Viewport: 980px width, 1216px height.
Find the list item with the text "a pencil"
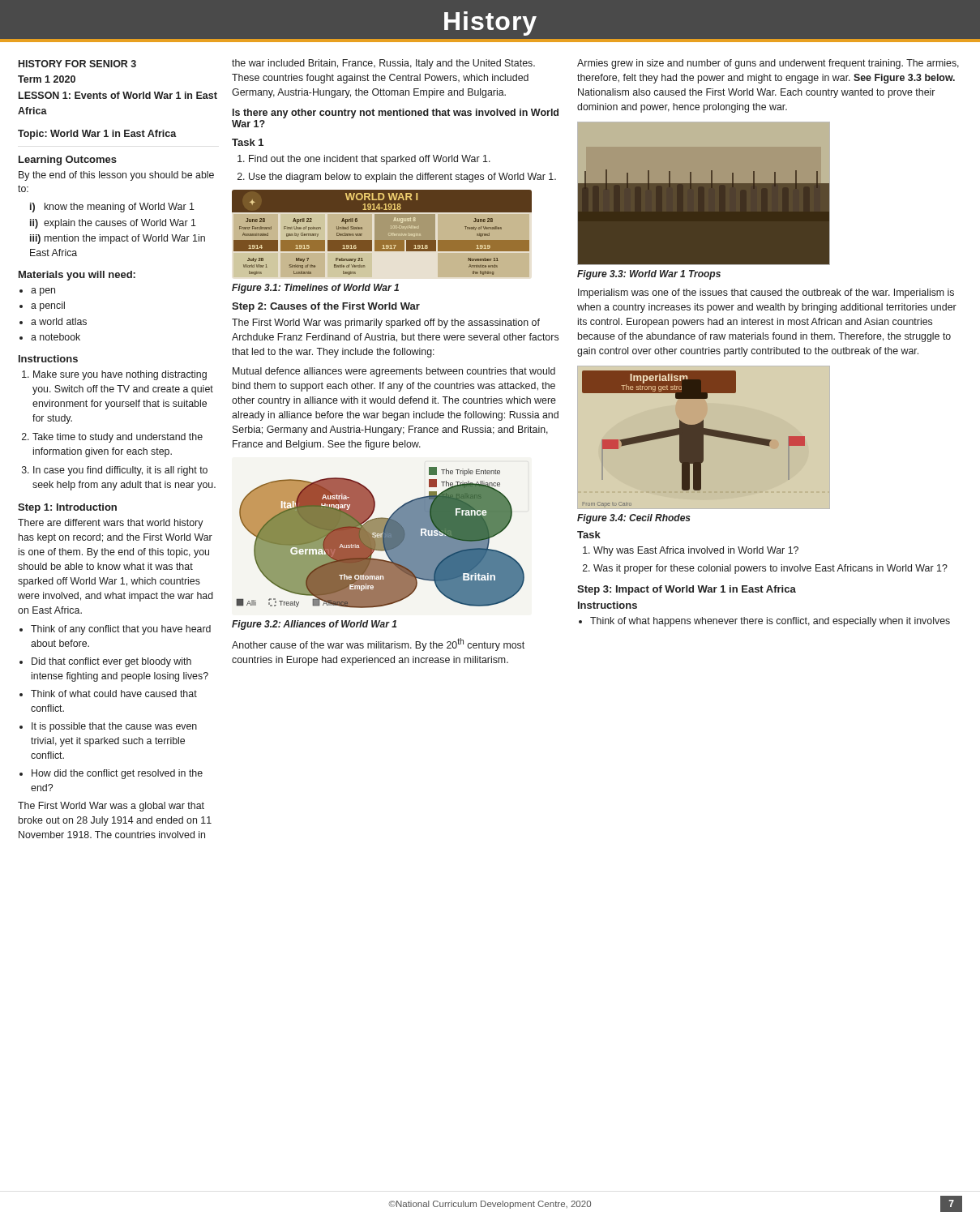click(48, 306)
